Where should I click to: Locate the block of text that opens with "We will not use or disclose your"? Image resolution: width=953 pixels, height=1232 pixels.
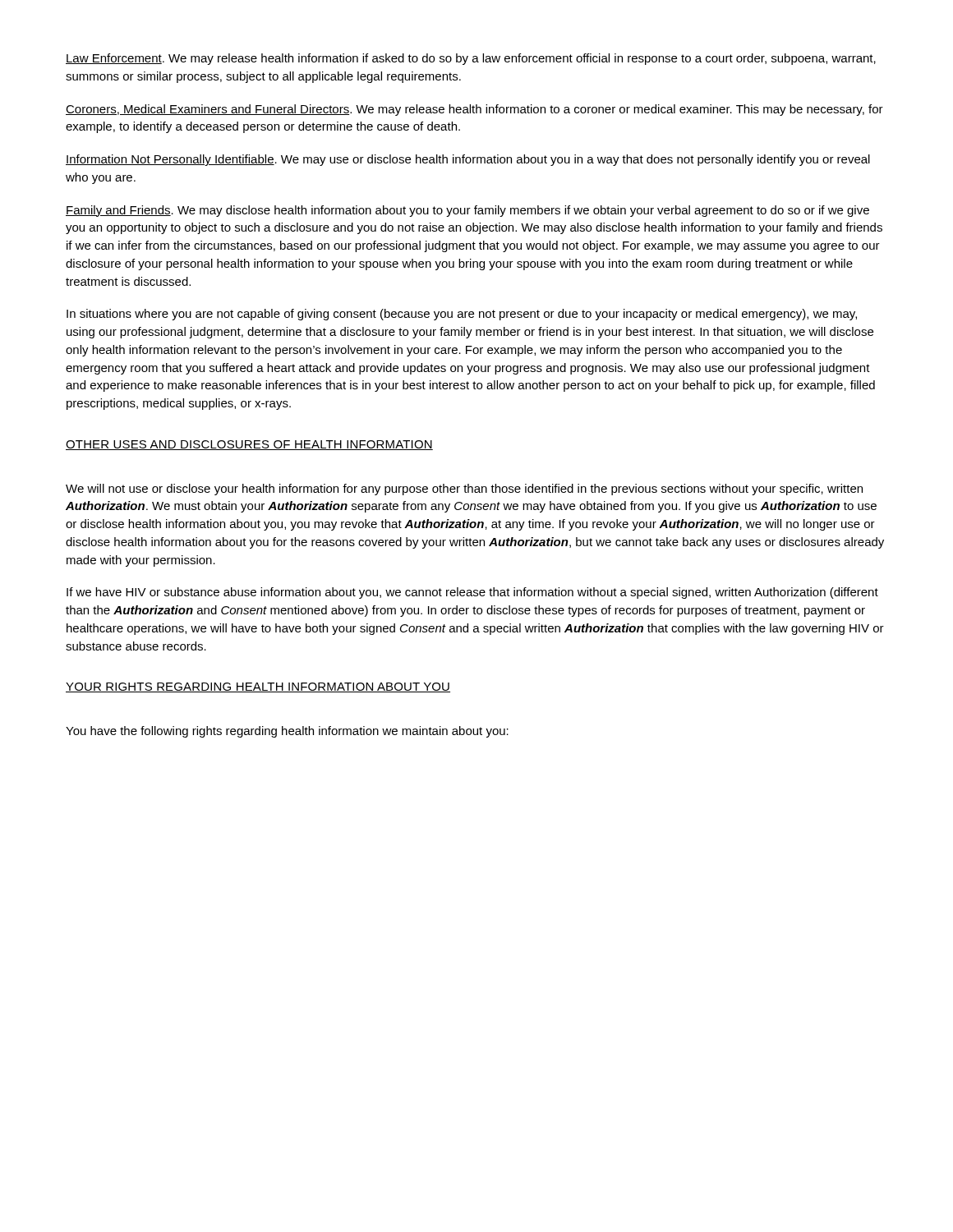tap(476, 524)
